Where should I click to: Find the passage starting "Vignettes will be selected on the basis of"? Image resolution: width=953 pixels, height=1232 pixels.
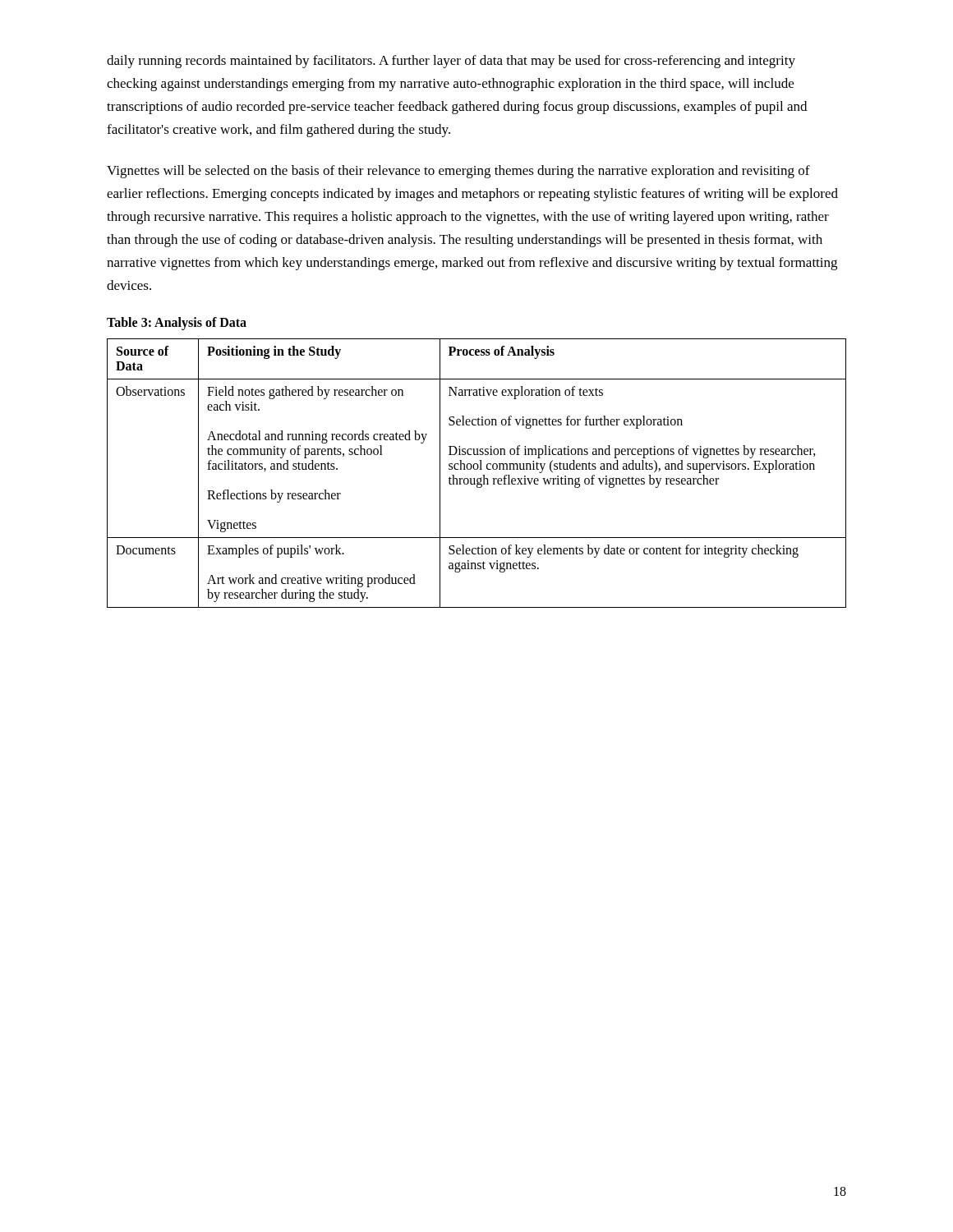point(472,228)
